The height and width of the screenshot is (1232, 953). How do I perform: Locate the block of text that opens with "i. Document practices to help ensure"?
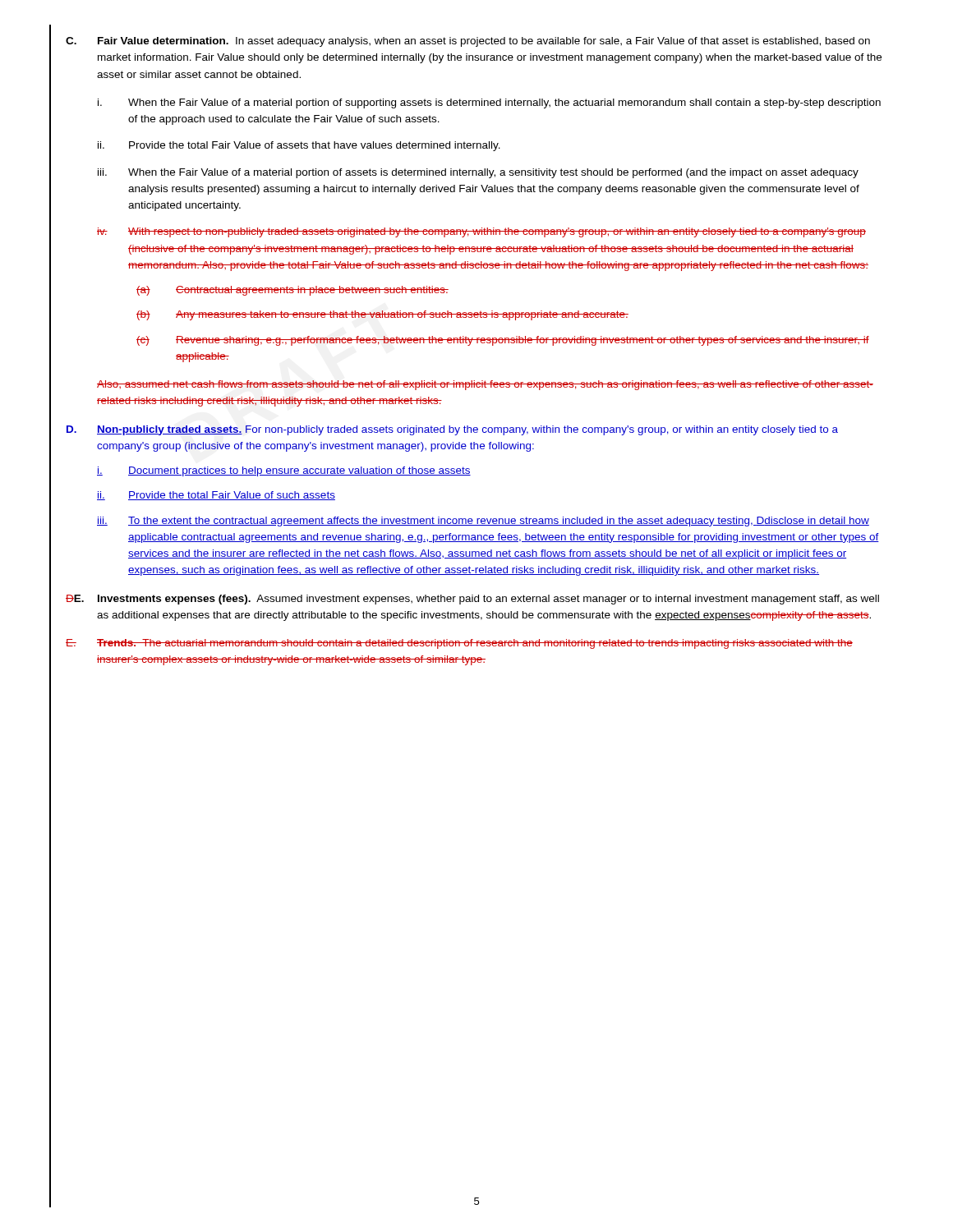[x=284, y=471]
